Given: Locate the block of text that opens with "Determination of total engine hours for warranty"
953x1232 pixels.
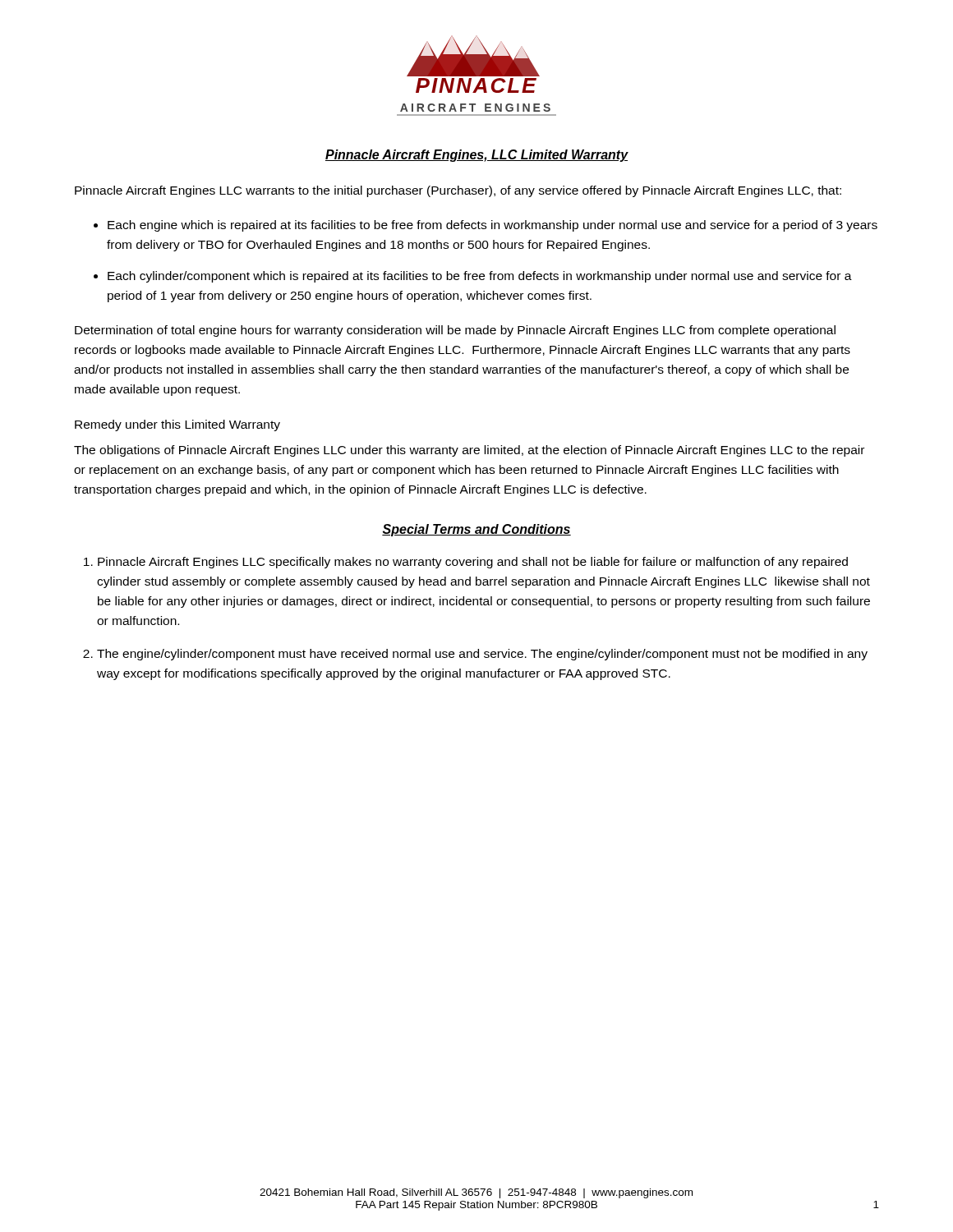Looking at the screenshot, I should tap(462, 359).
